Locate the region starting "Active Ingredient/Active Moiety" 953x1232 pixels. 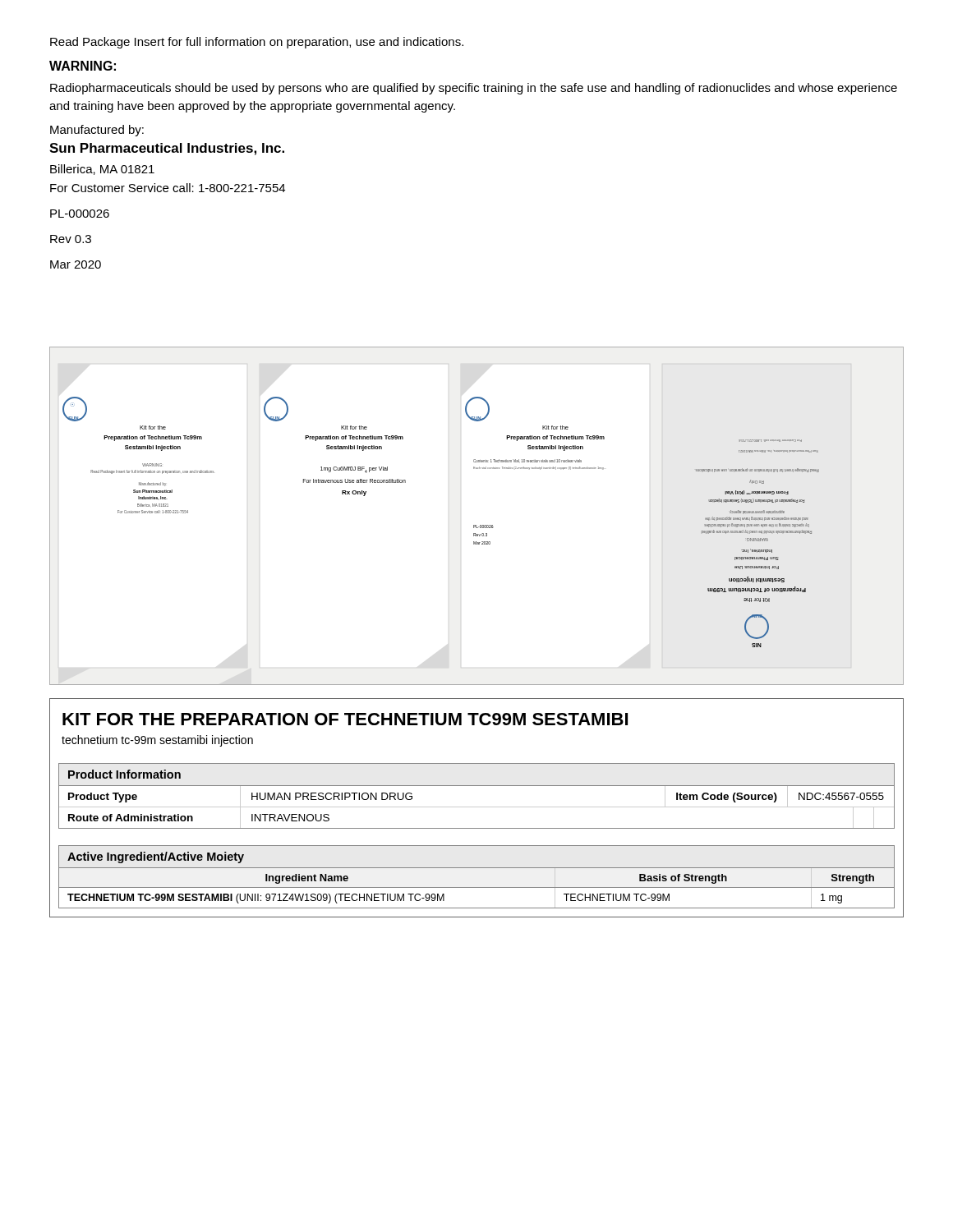(156, 857)
